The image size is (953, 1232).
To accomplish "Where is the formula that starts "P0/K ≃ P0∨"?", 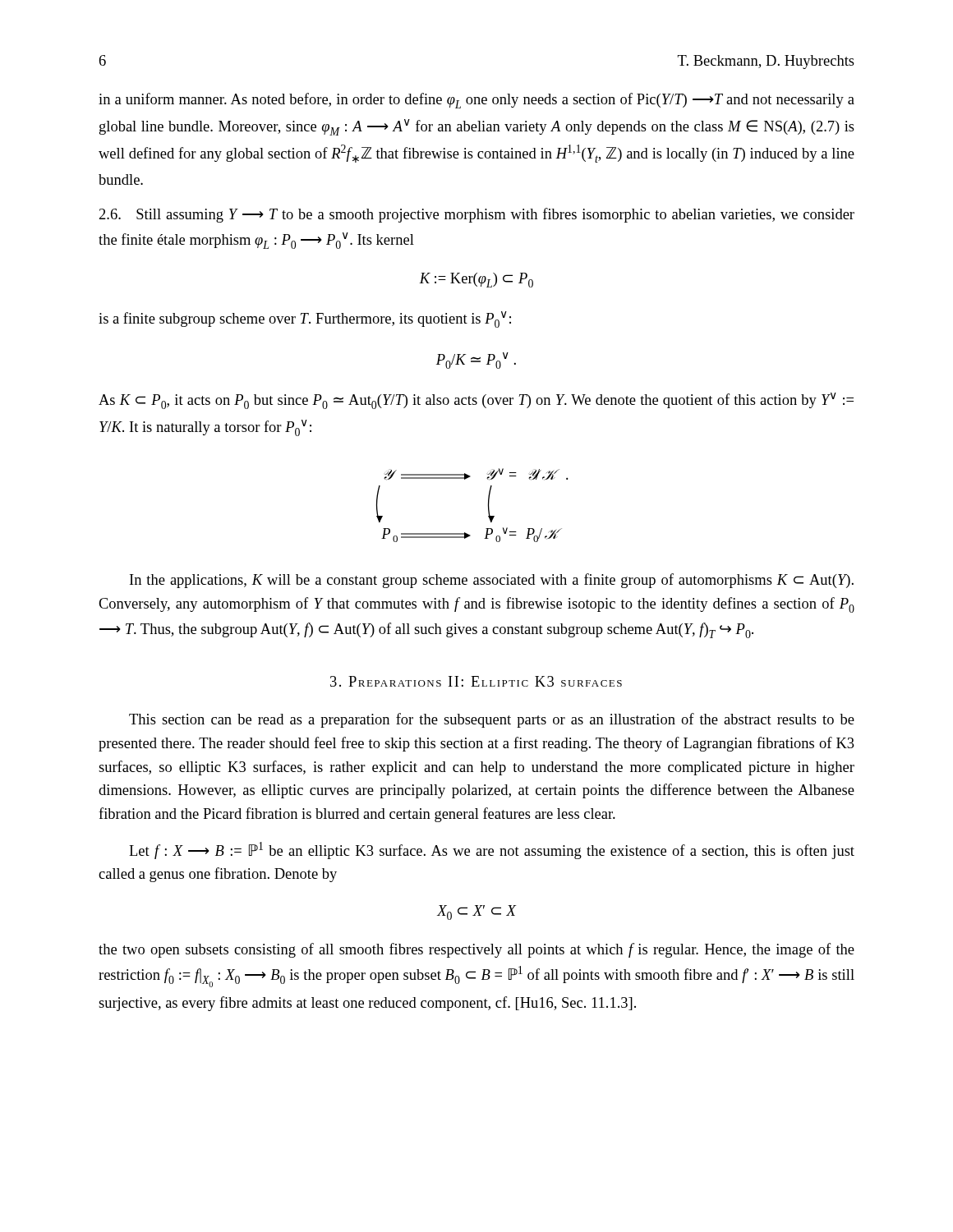I will click(476, 360).
